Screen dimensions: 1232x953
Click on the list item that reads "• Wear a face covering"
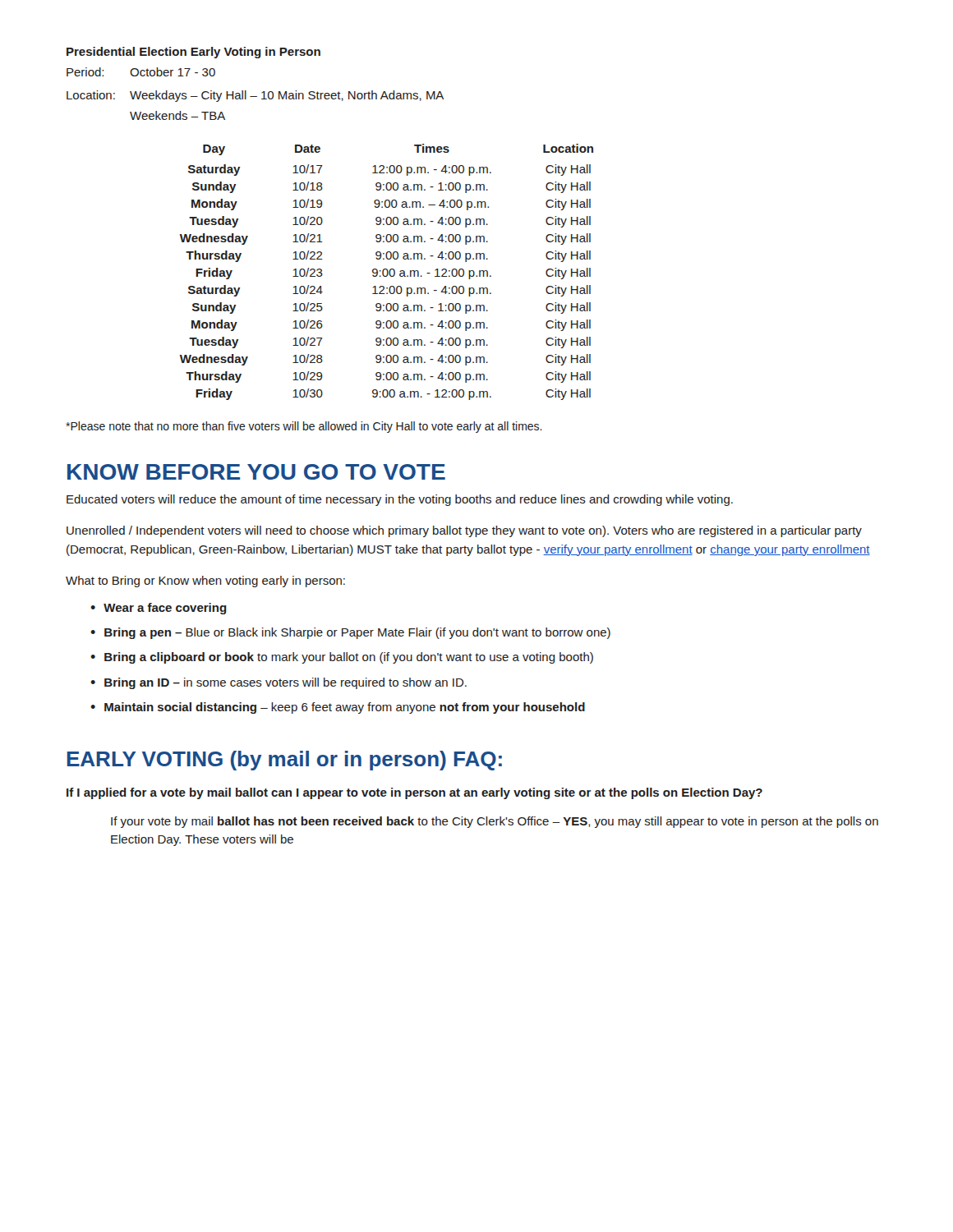[x=159, y=608]
